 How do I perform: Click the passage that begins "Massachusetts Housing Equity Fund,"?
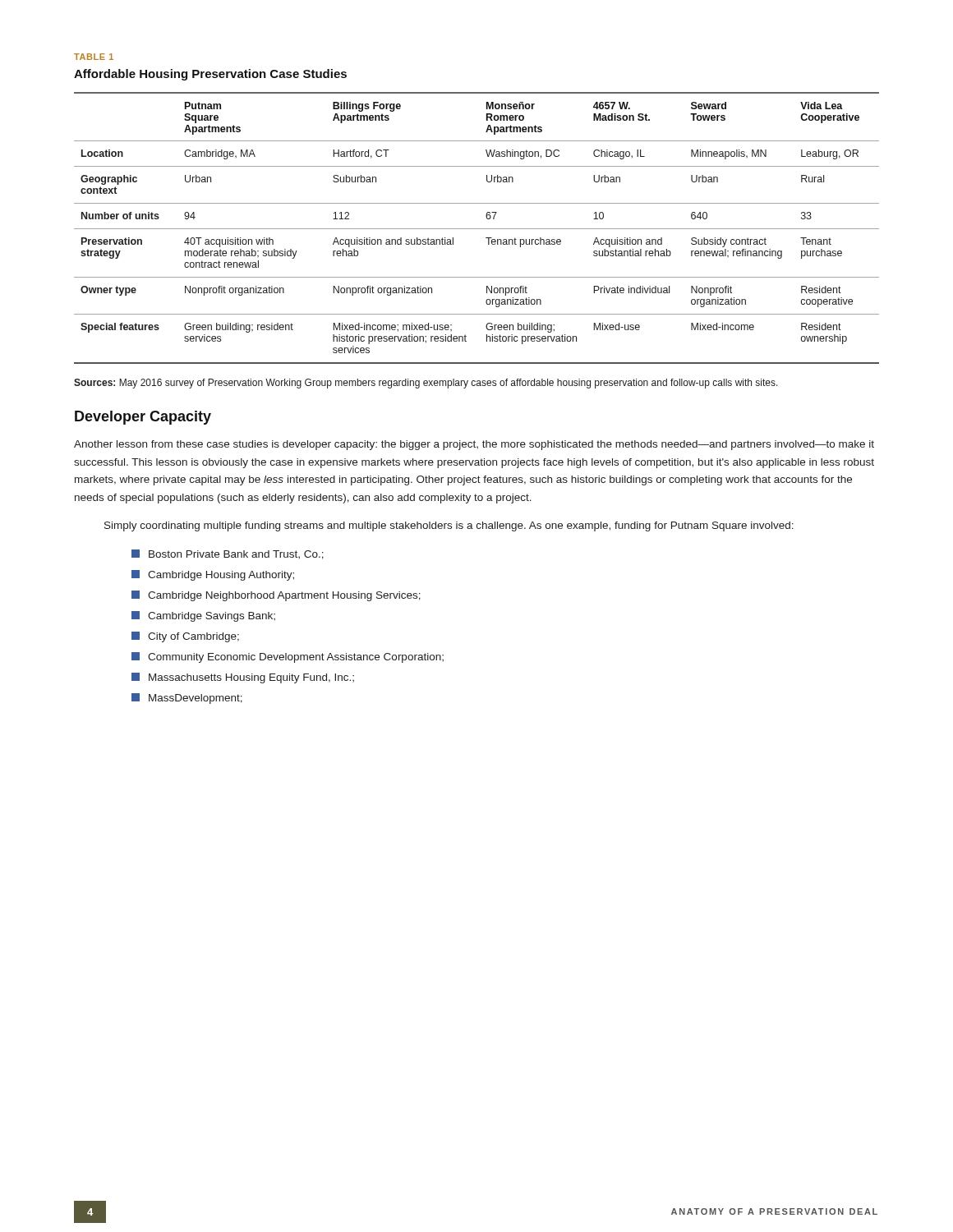(x=243, y=678)
